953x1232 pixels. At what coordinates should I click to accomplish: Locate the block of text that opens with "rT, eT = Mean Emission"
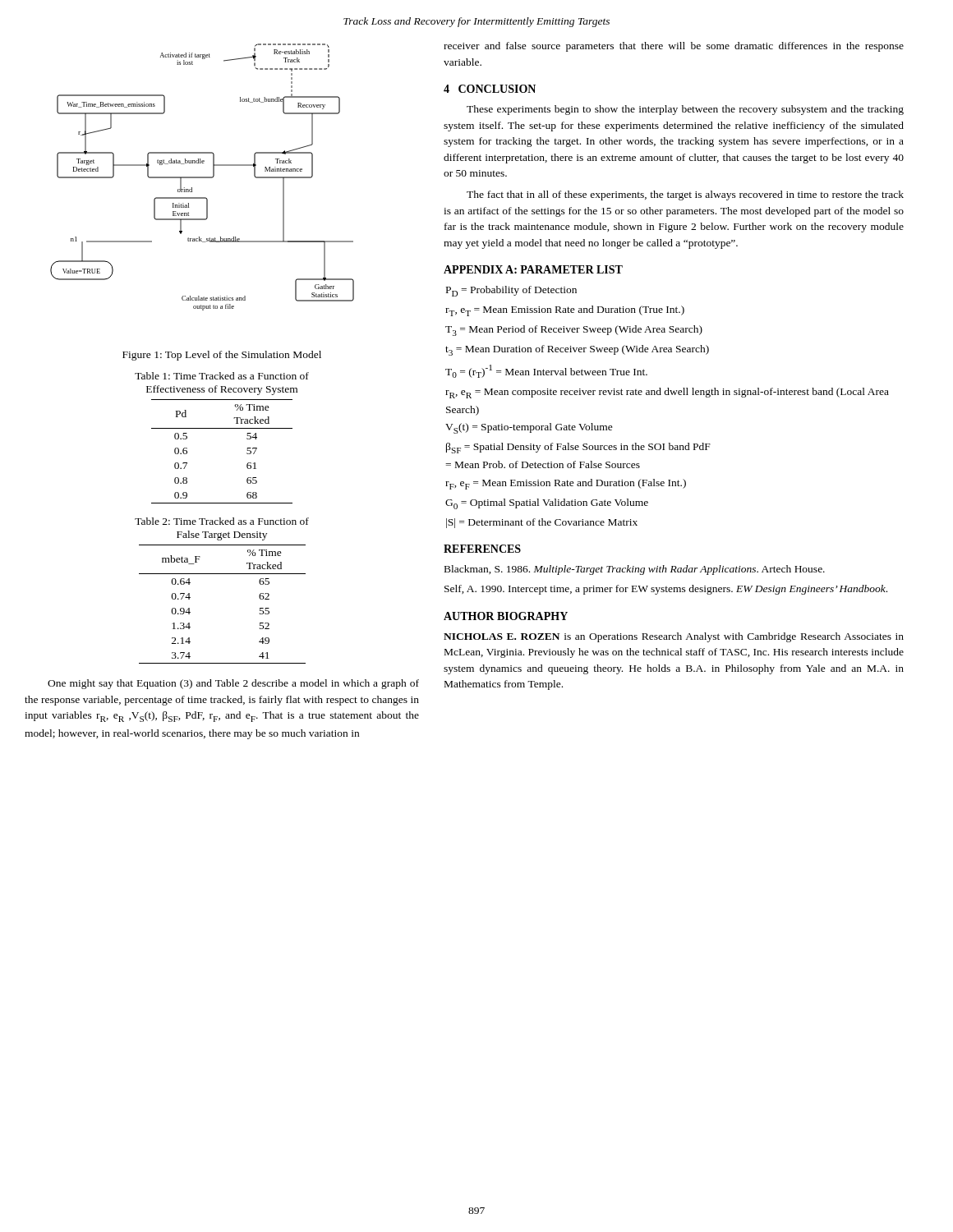click(x=565, y=310)
